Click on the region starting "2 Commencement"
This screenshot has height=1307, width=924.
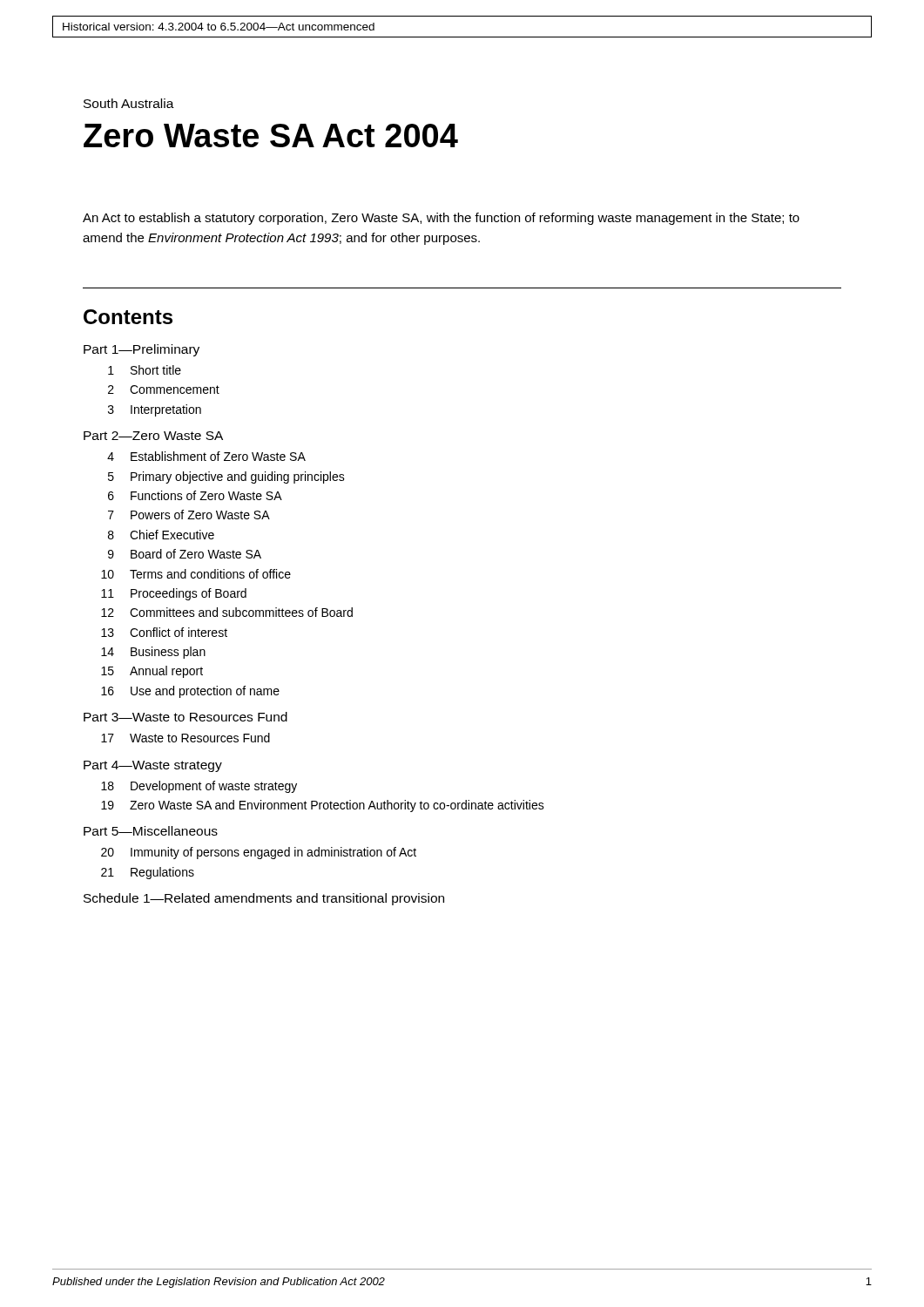164,389
